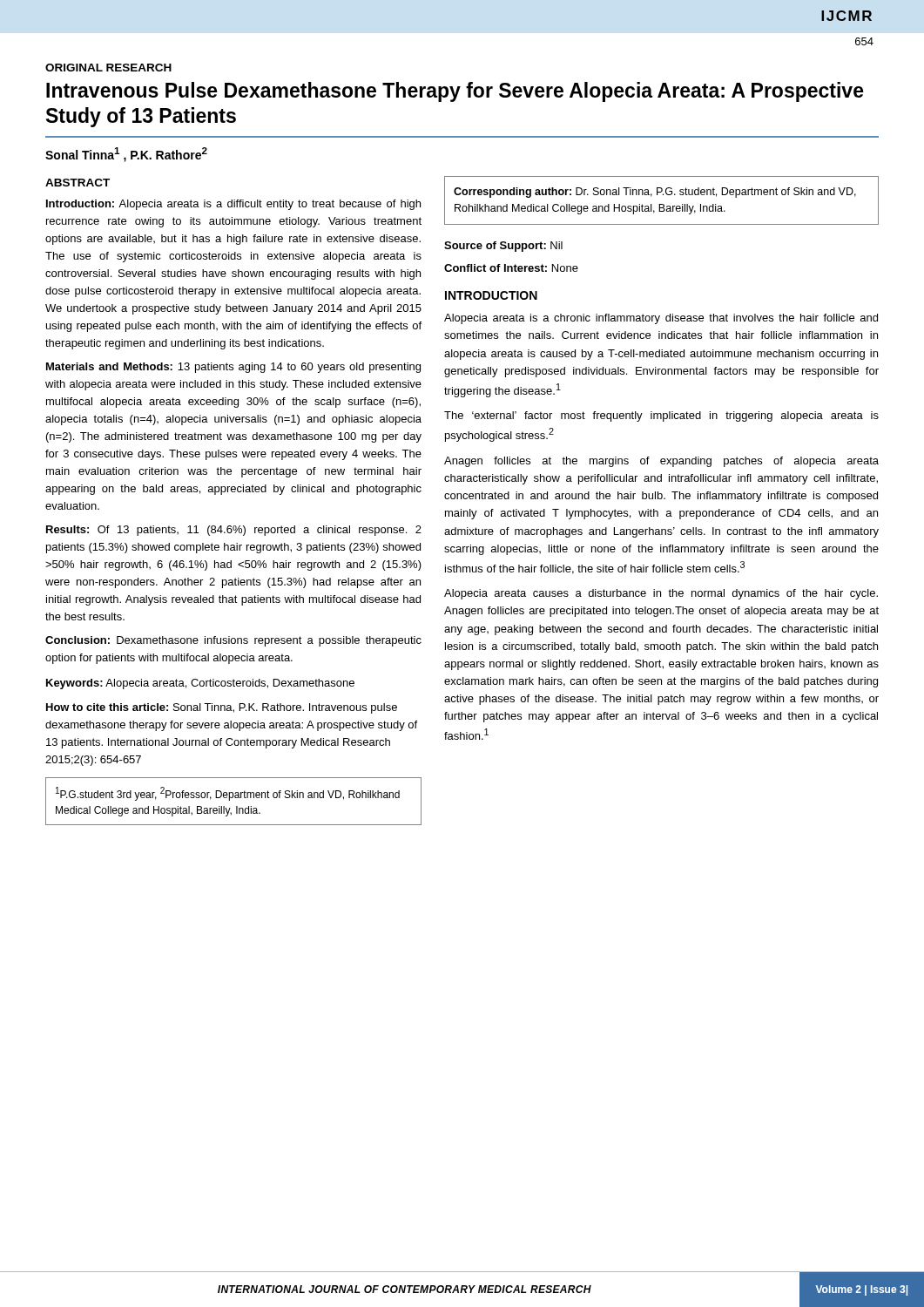Point to the block beginning "Materials and Methods: 13 patients"
924x1307 pixels.
coord(233,436)
